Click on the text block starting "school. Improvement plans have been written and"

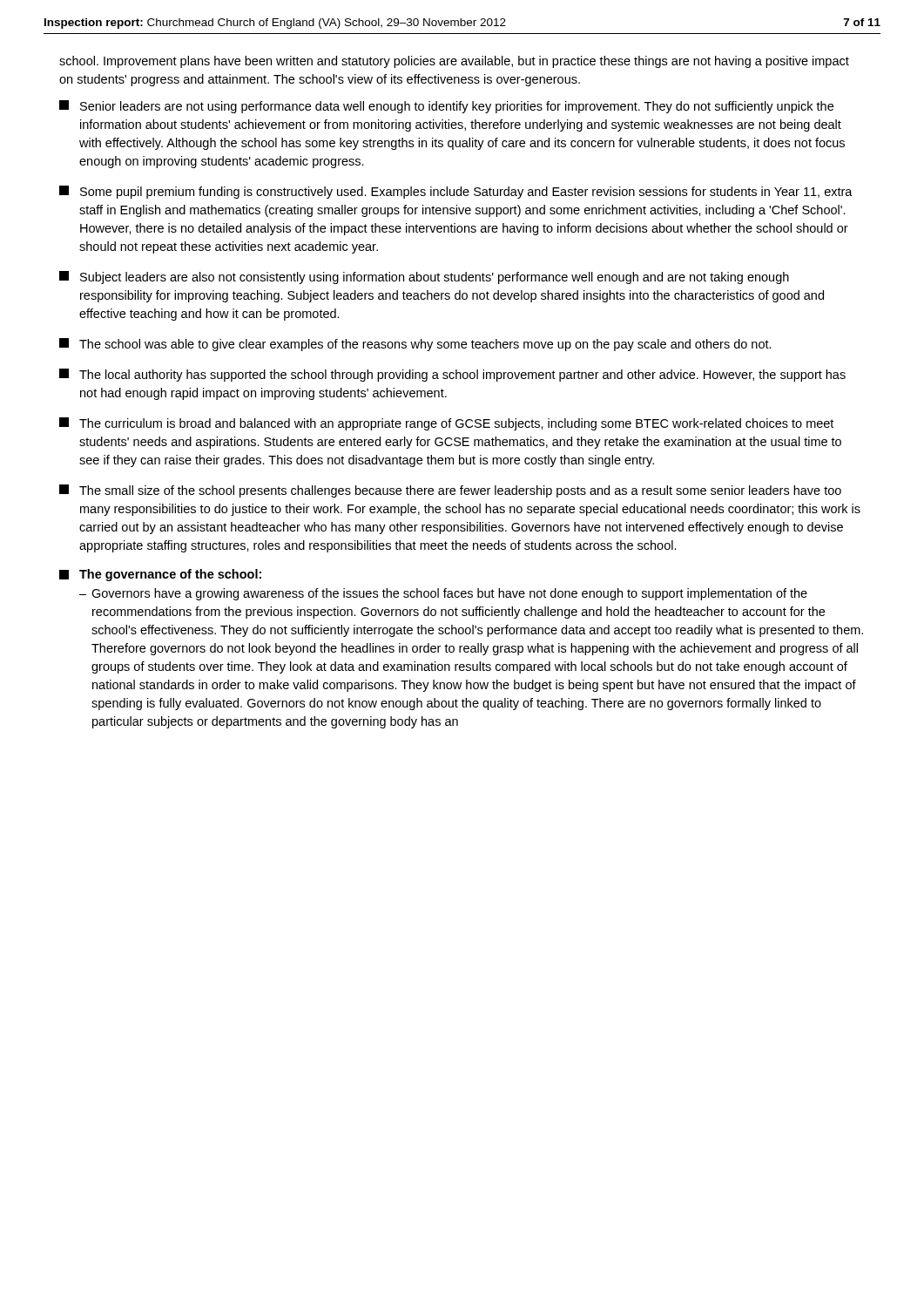point(454,70)
